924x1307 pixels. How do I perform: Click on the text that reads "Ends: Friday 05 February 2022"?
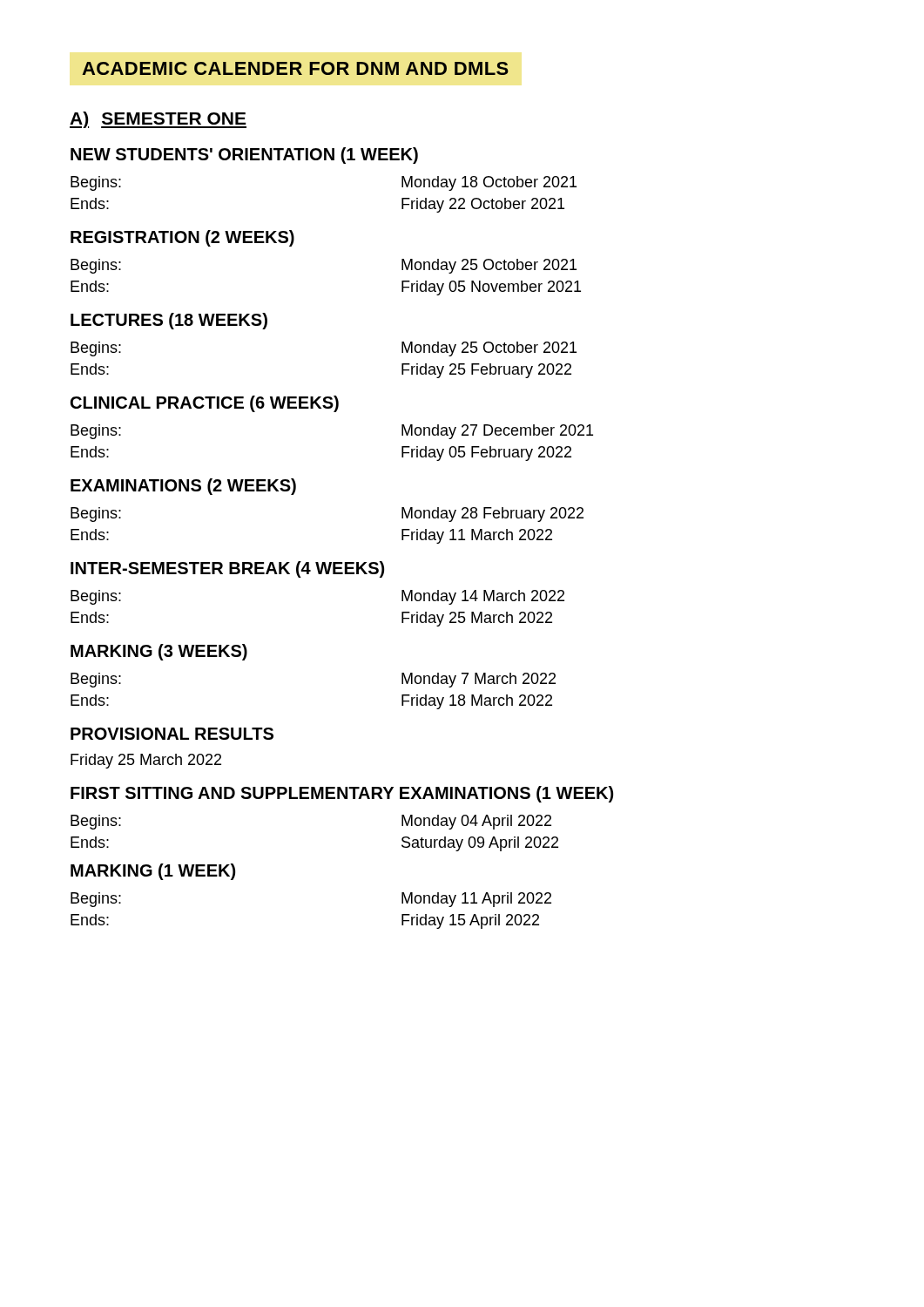coord(462,453)
